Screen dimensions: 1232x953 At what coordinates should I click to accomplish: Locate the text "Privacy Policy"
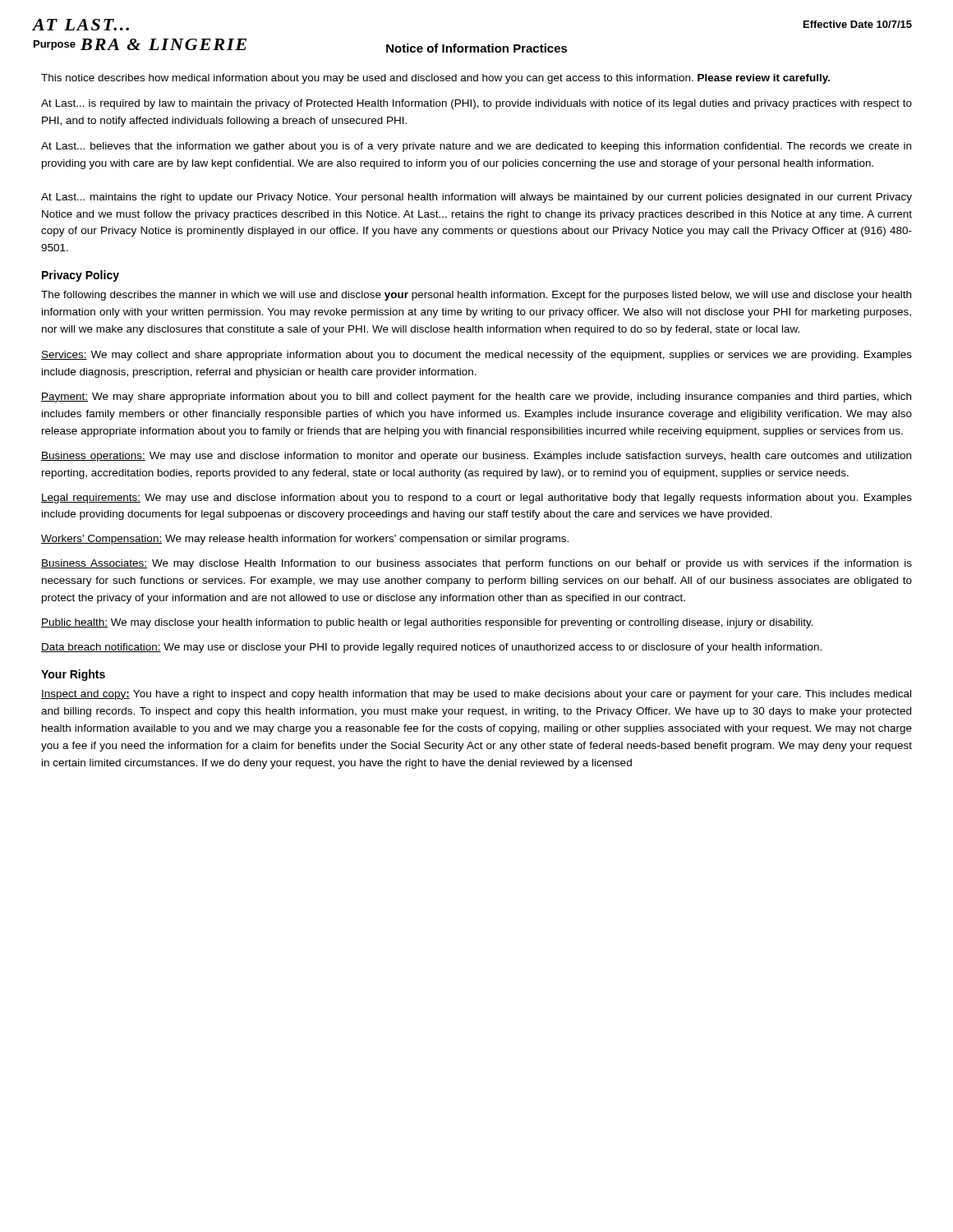80,275
